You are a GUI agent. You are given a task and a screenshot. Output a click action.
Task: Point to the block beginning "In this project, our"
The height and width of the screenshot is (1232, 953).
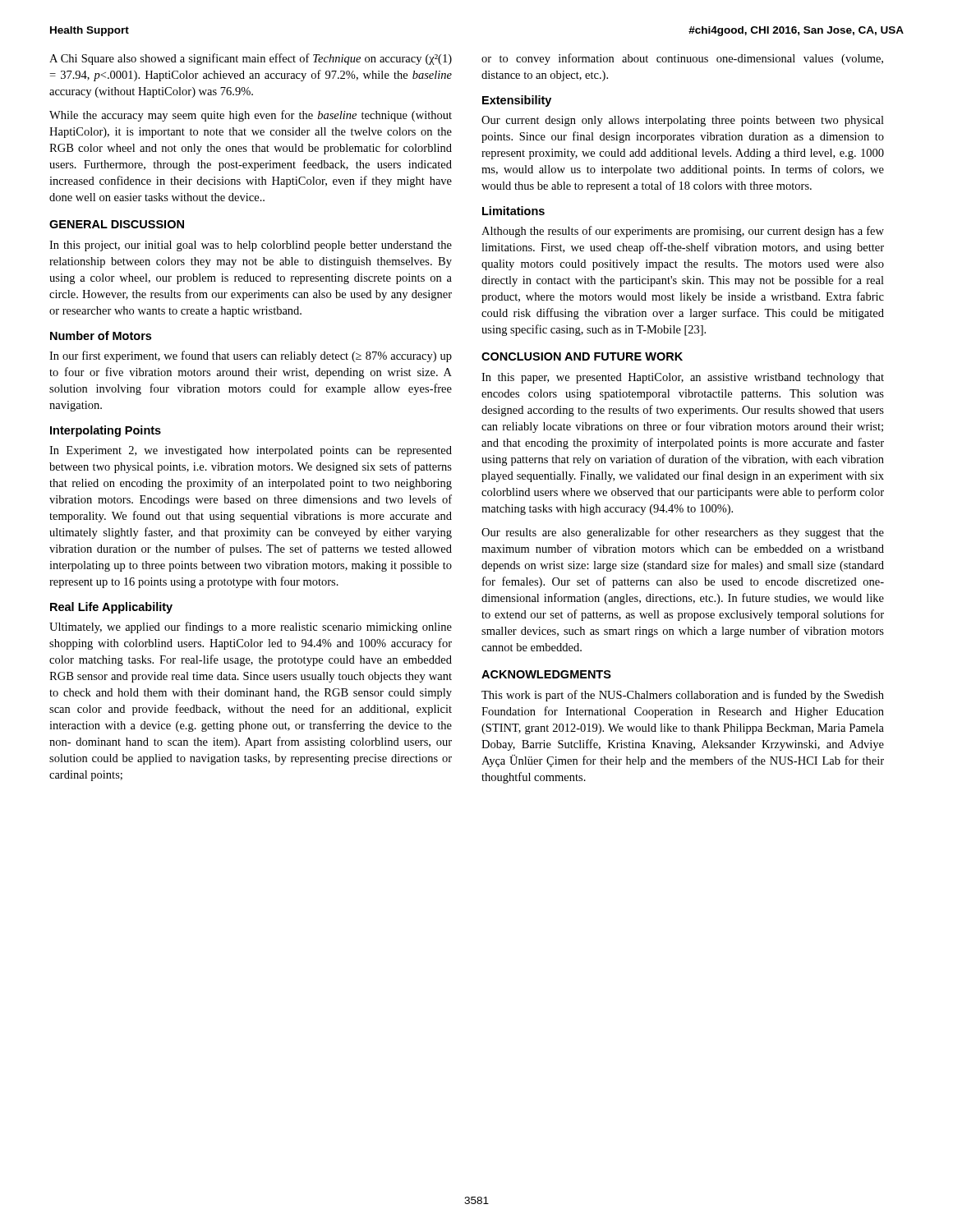[x=251, y=277]
